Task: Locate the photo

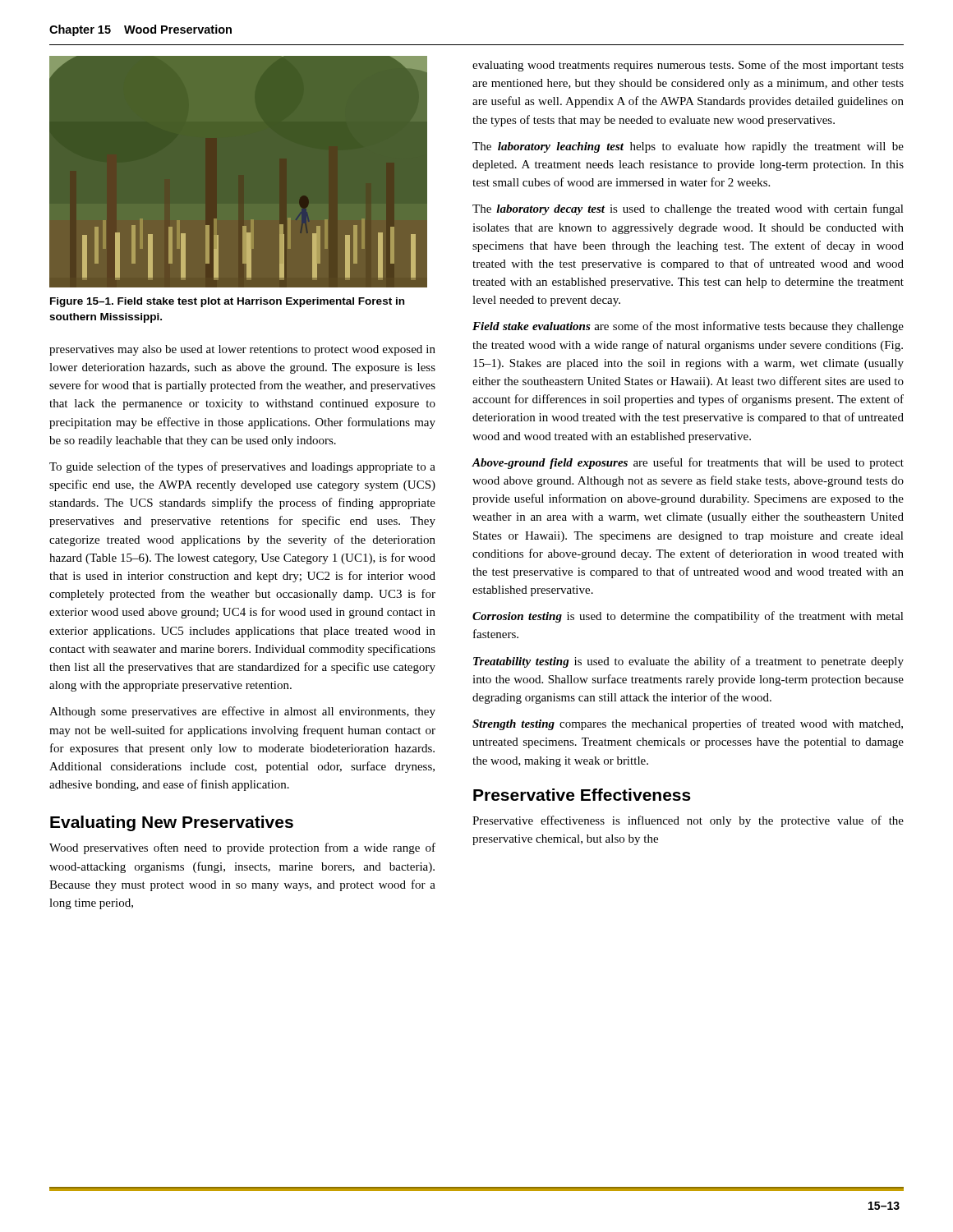Action: pyautogui.click(x=238, y=172)
